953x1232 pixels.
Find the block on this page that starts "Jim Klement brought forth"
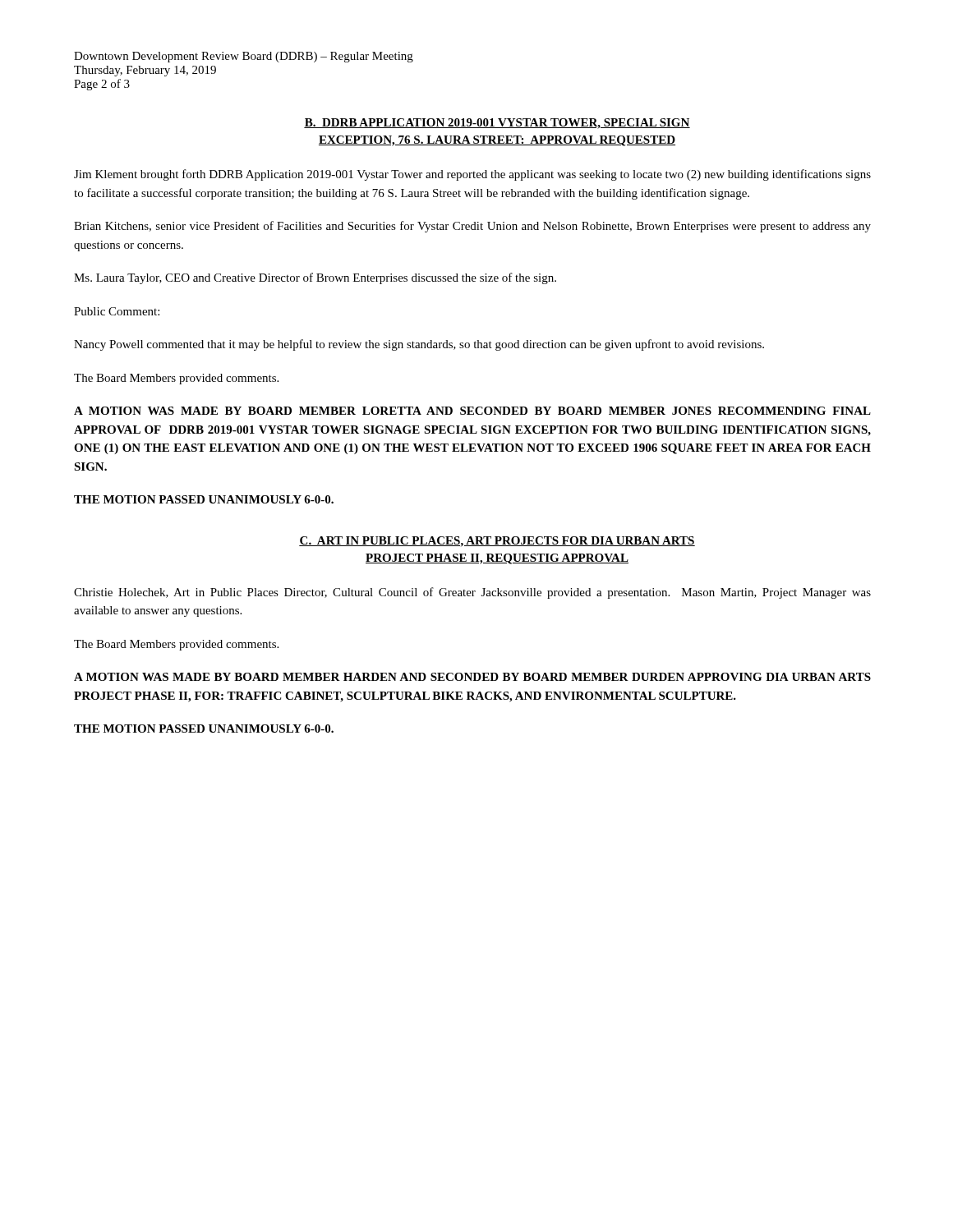point(472,183)
